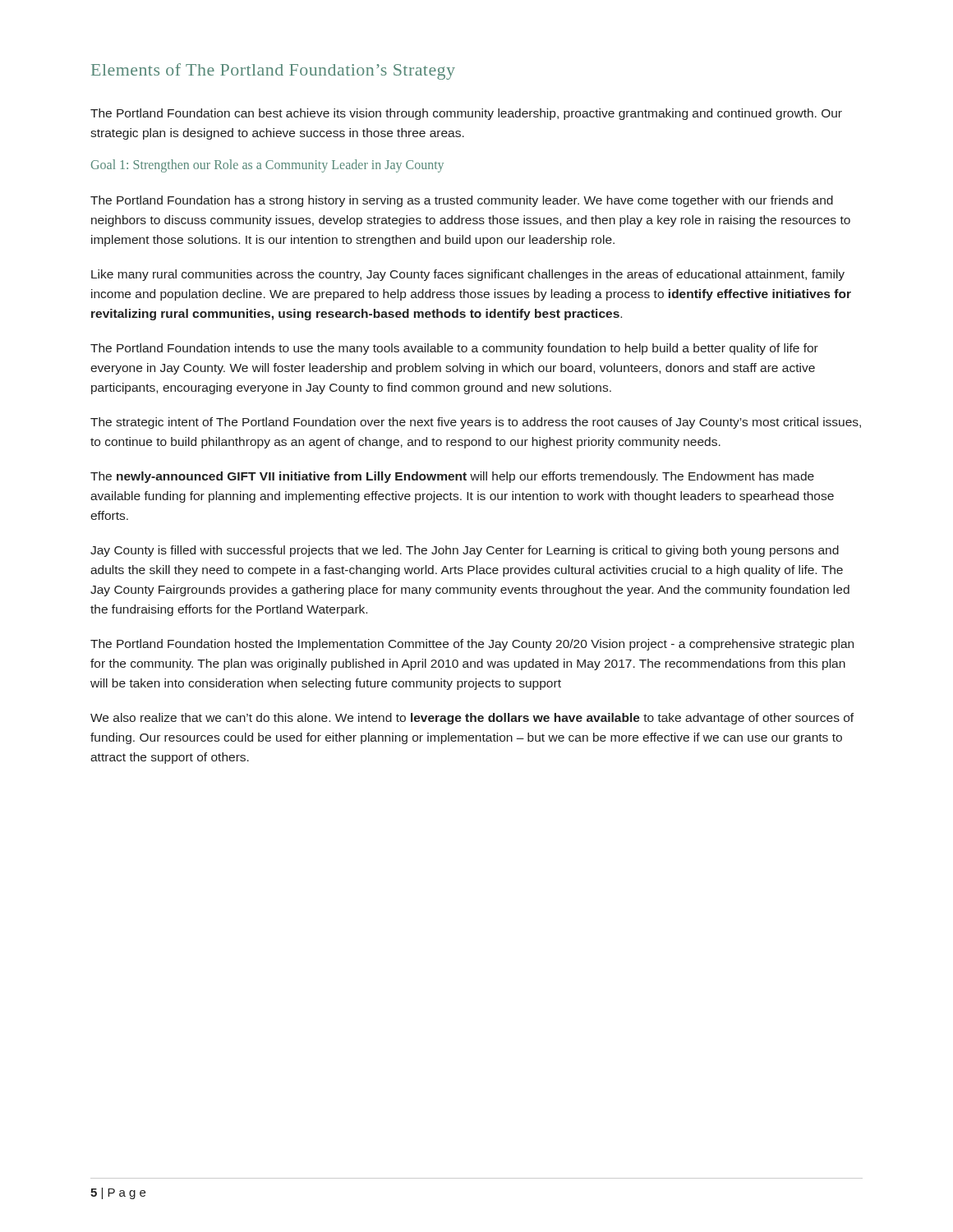This screenshot has width=953, height=1232.
Task: Navigate to the passage starting "The Portland Foundation hosted"
Action: click(x=476, y=664)
